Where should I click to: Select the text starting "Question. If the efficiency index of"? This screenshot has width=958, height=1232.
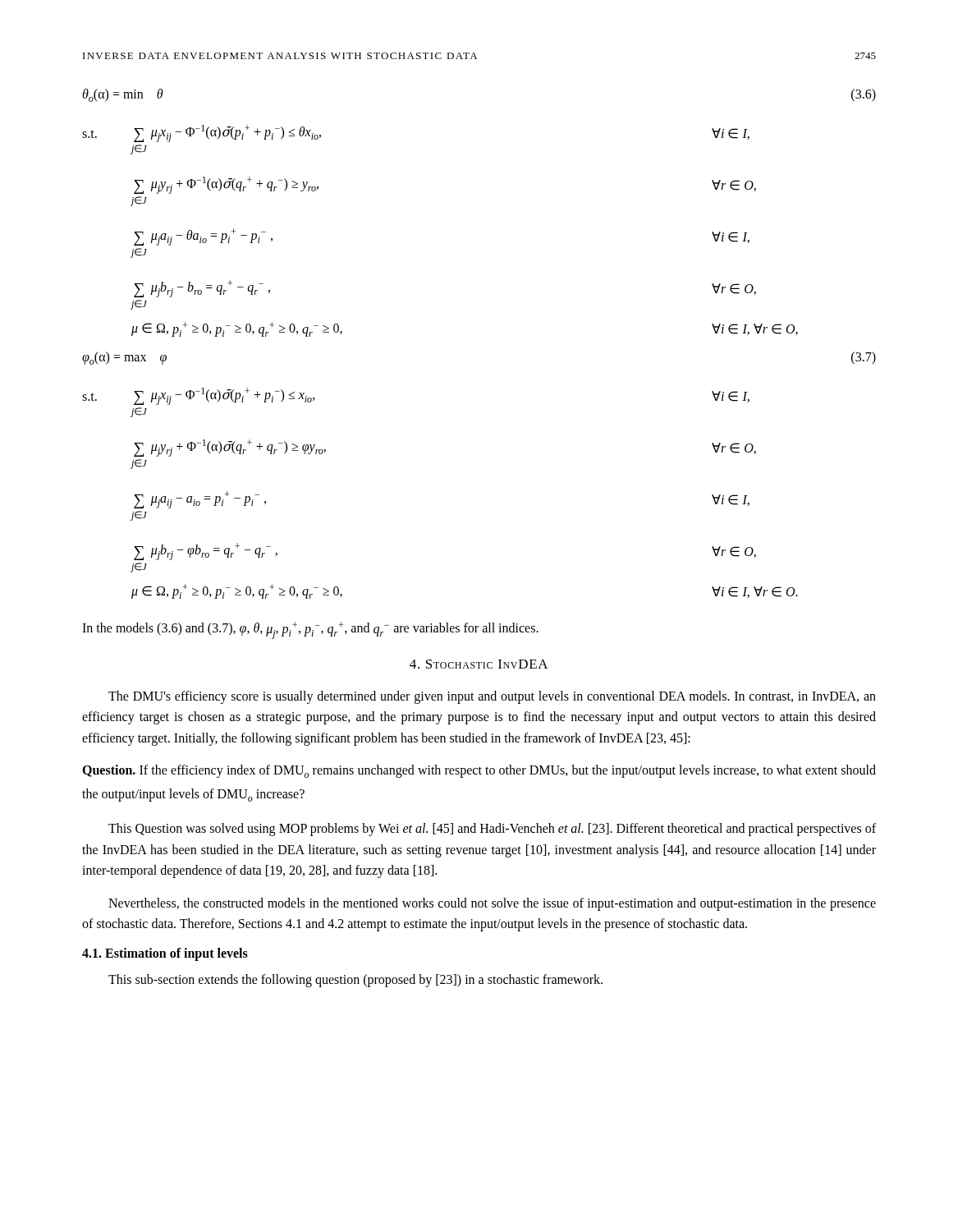[x=479, y=784]
